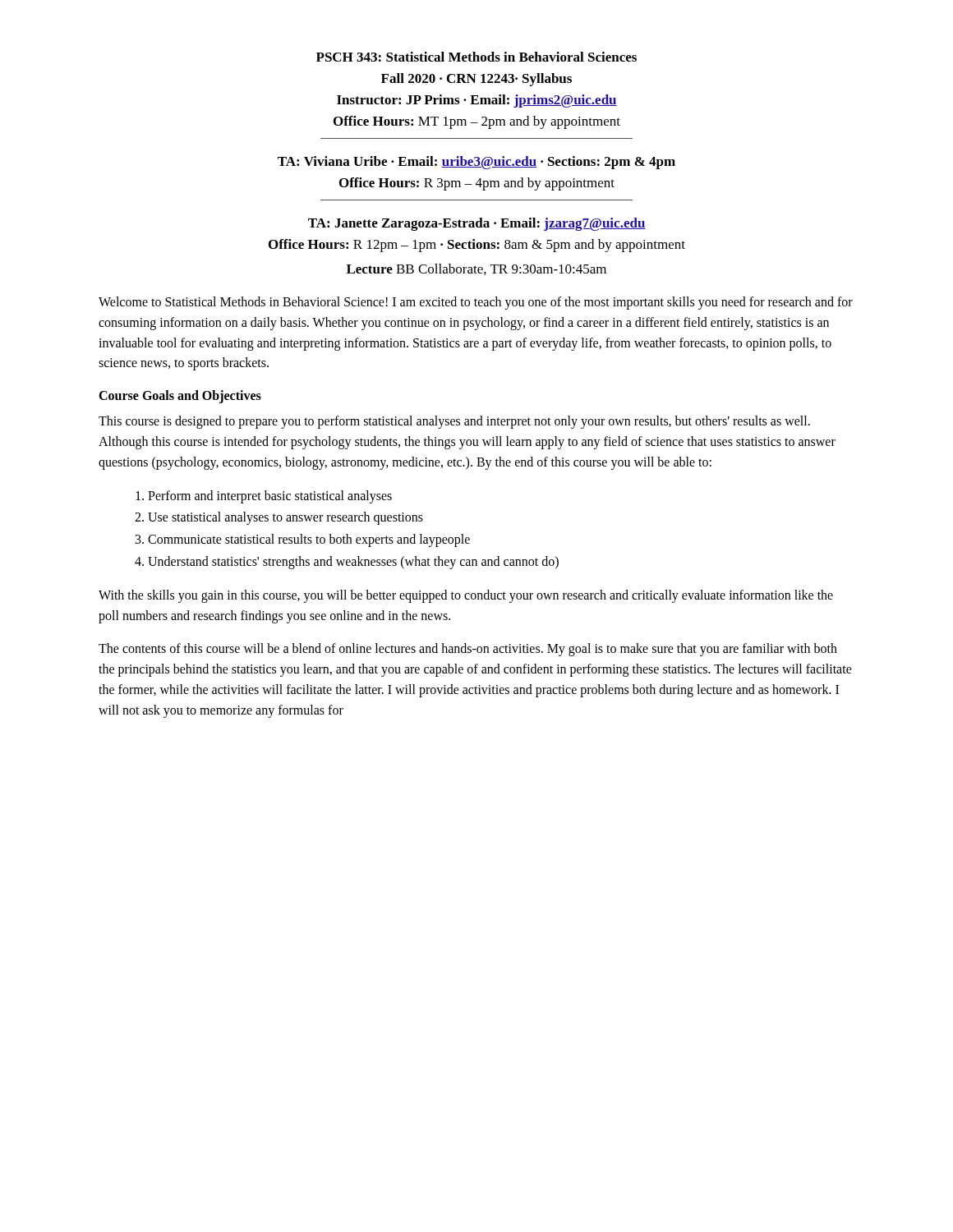Find the block on this page that starts "Communicate statistical results to both experts"
Image resolution: width=953 pixels, height=1232 pixels.
click(x=309, y=539)
